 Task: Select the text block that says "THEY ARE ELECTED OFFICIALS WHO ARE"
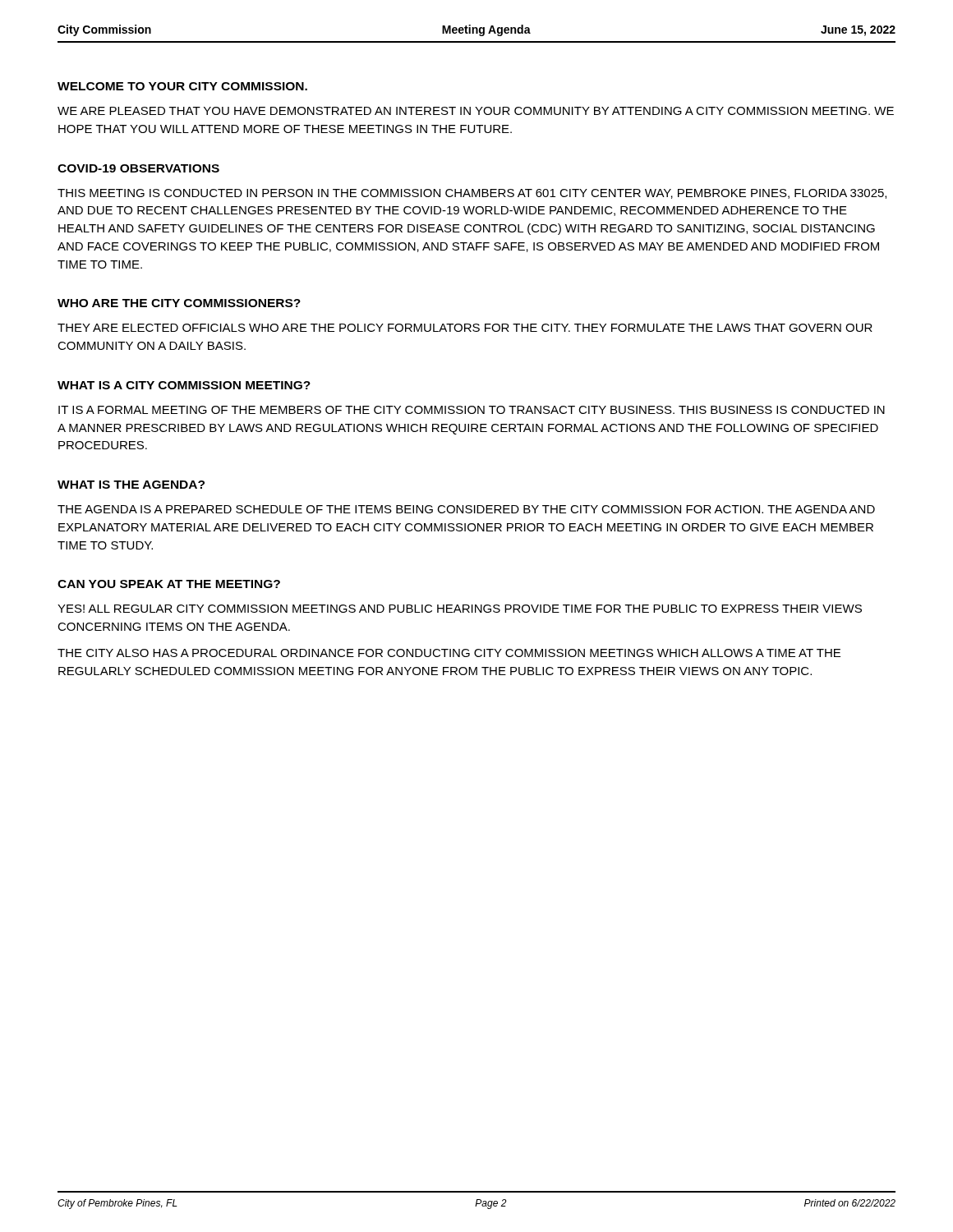465,336
